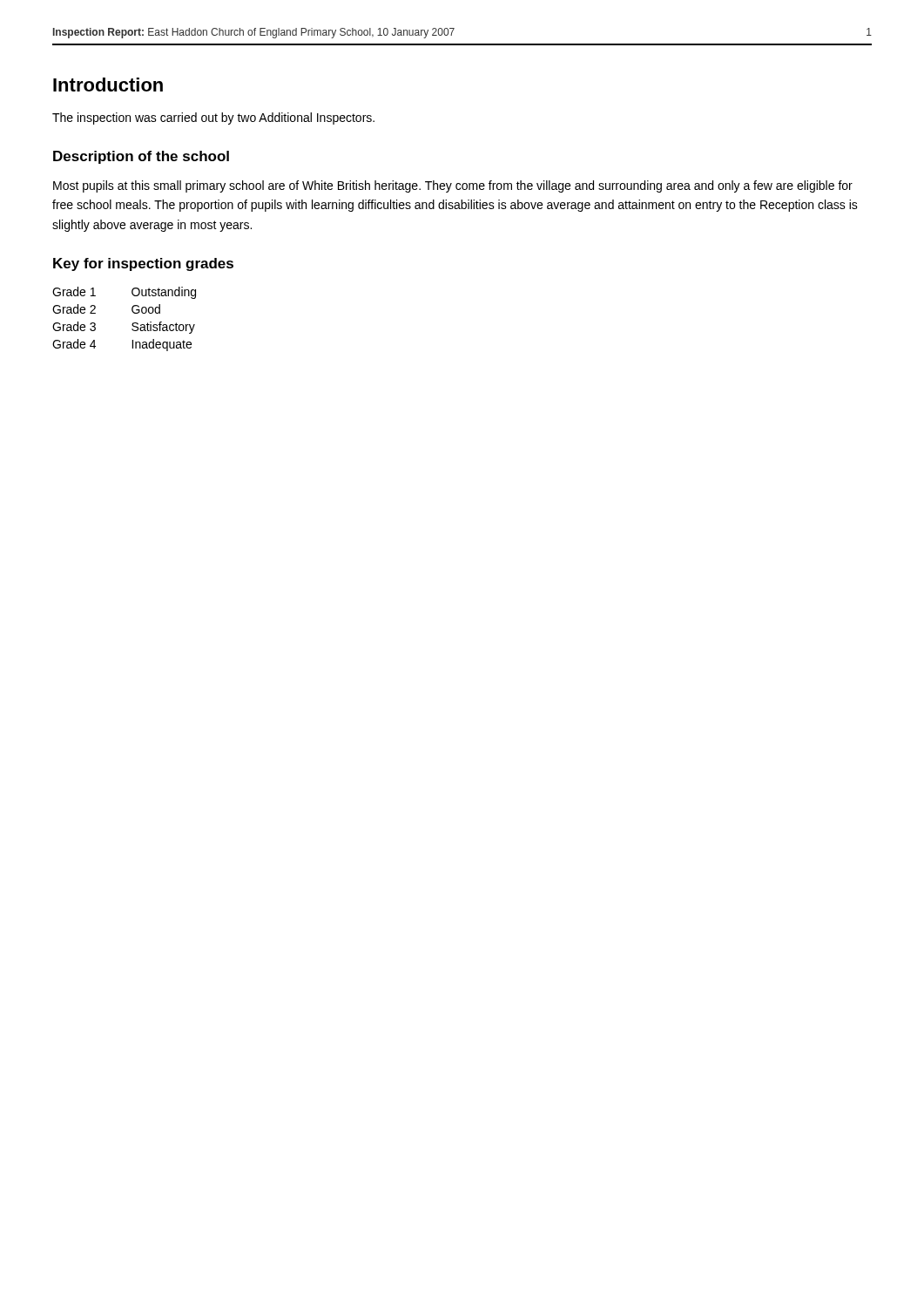Locate the list item containing "Grade 1"

pos(74,292)
